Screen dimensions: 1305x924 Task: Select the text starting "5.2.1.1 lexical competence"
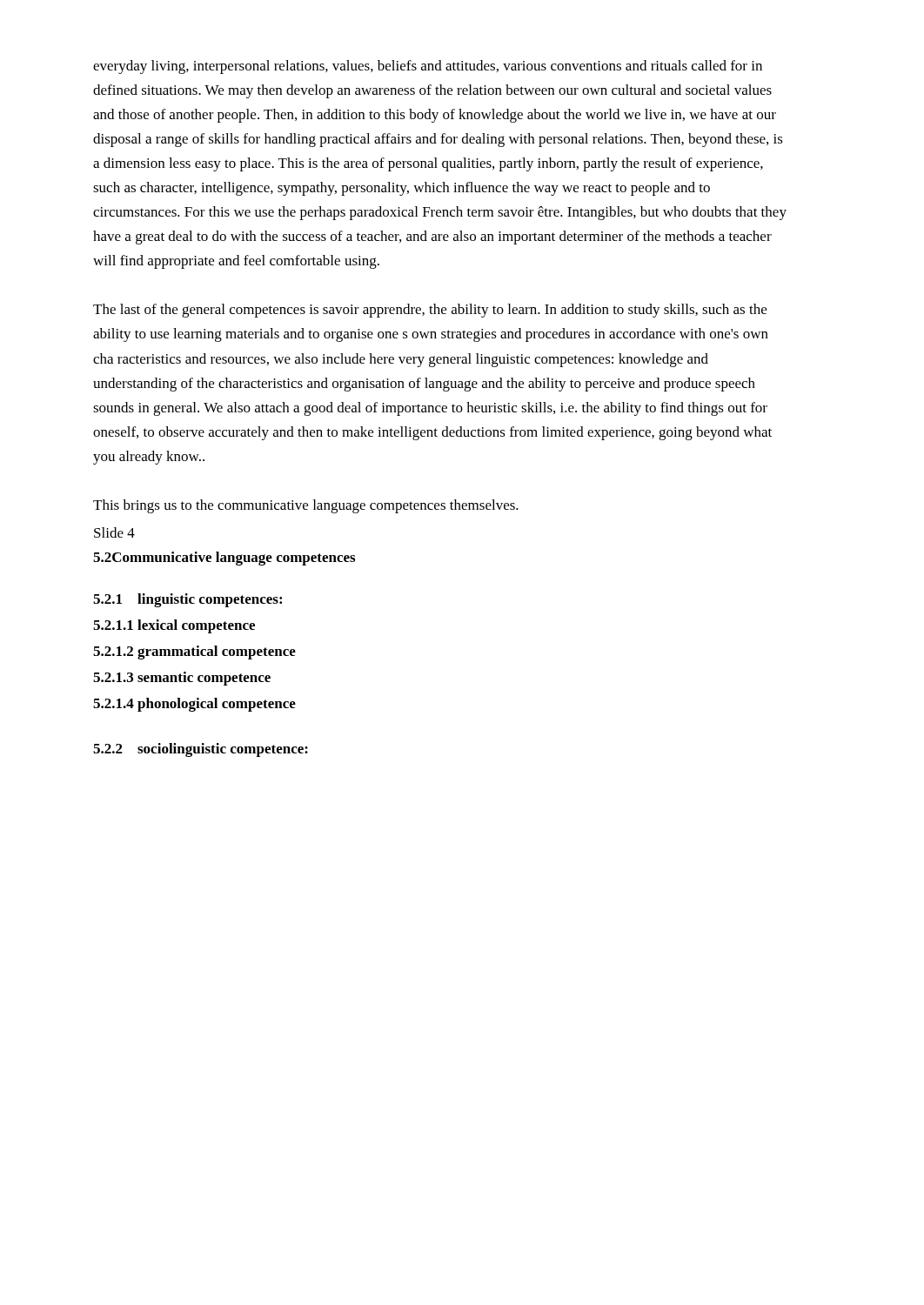point(174,625)
